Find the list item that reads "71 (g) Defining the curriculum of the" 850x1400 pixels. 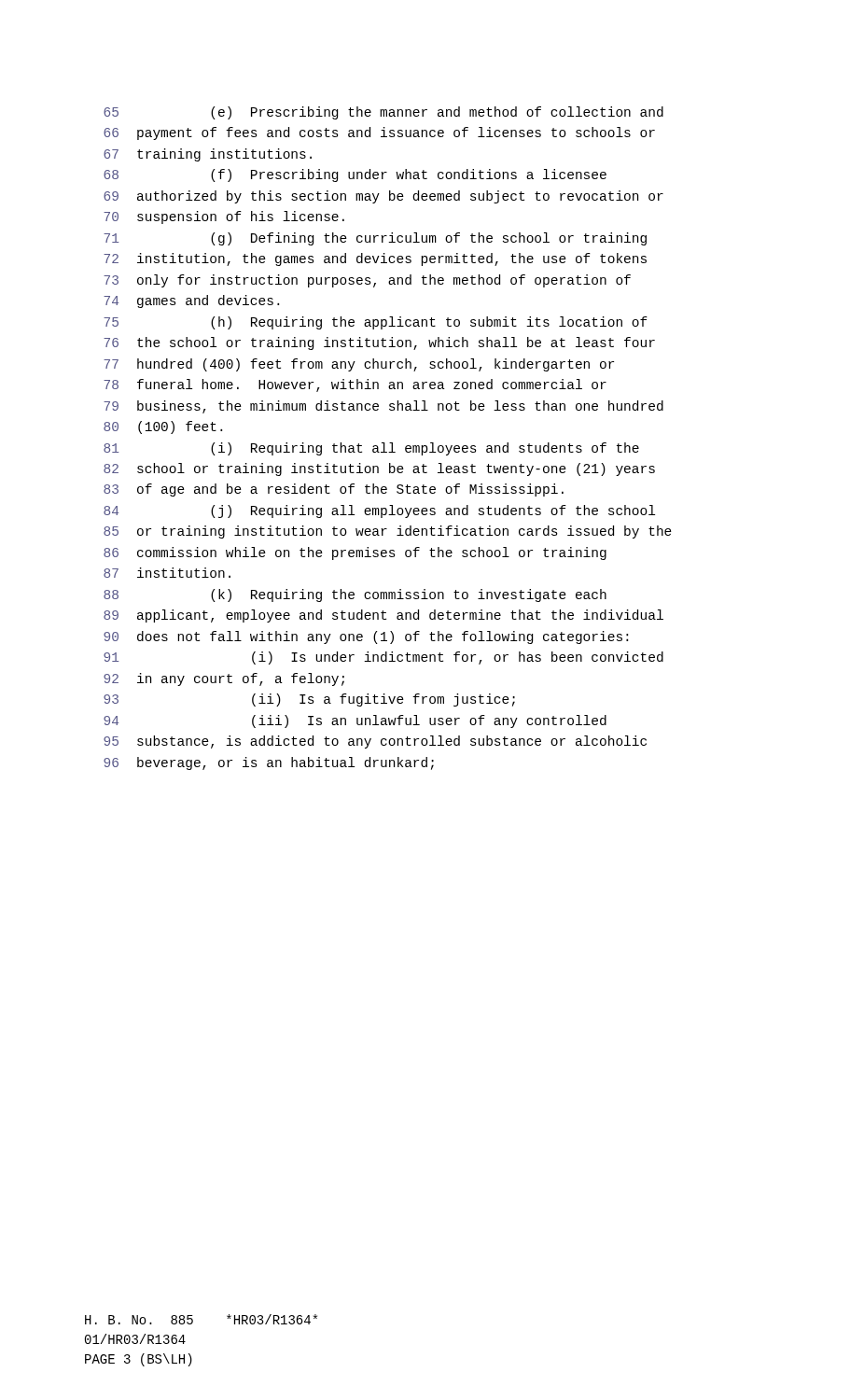pos(430,270)
